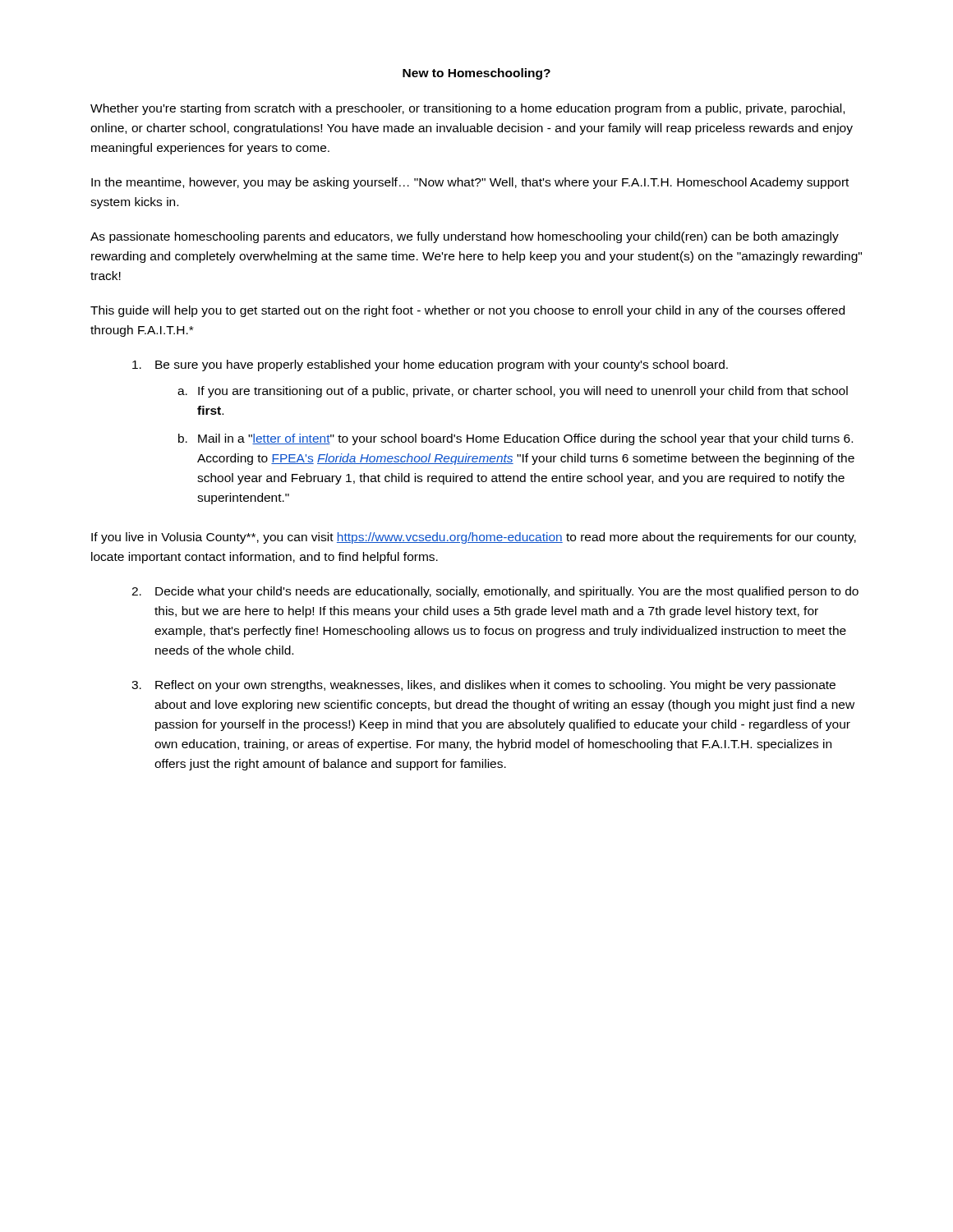Select the text block that reads "This guide will help you to get"
Screen dimensions: 1232x953
tap(468, 320)
